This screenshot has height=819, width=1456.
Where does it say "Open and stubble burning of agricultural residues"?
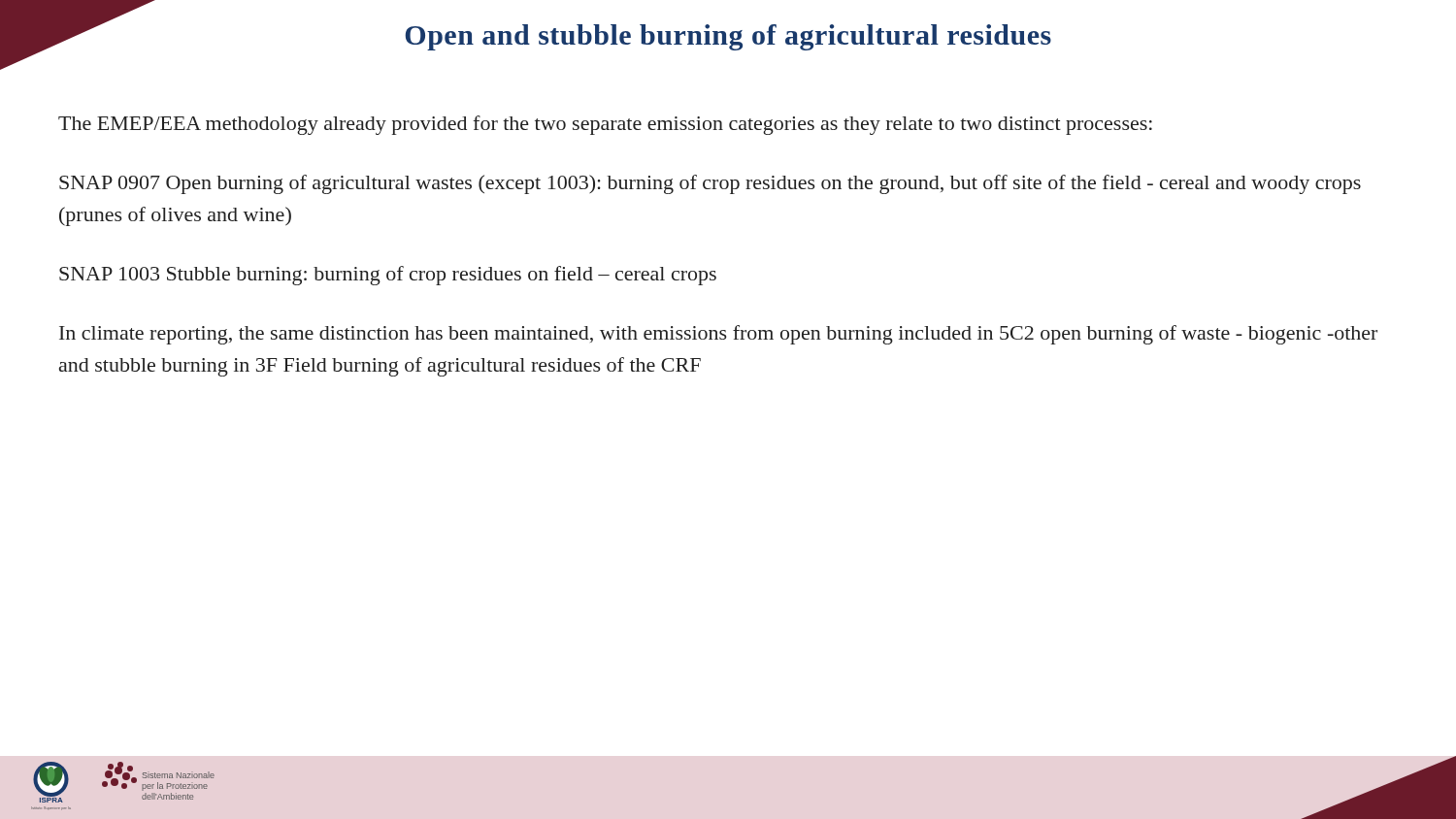(728, 35)
